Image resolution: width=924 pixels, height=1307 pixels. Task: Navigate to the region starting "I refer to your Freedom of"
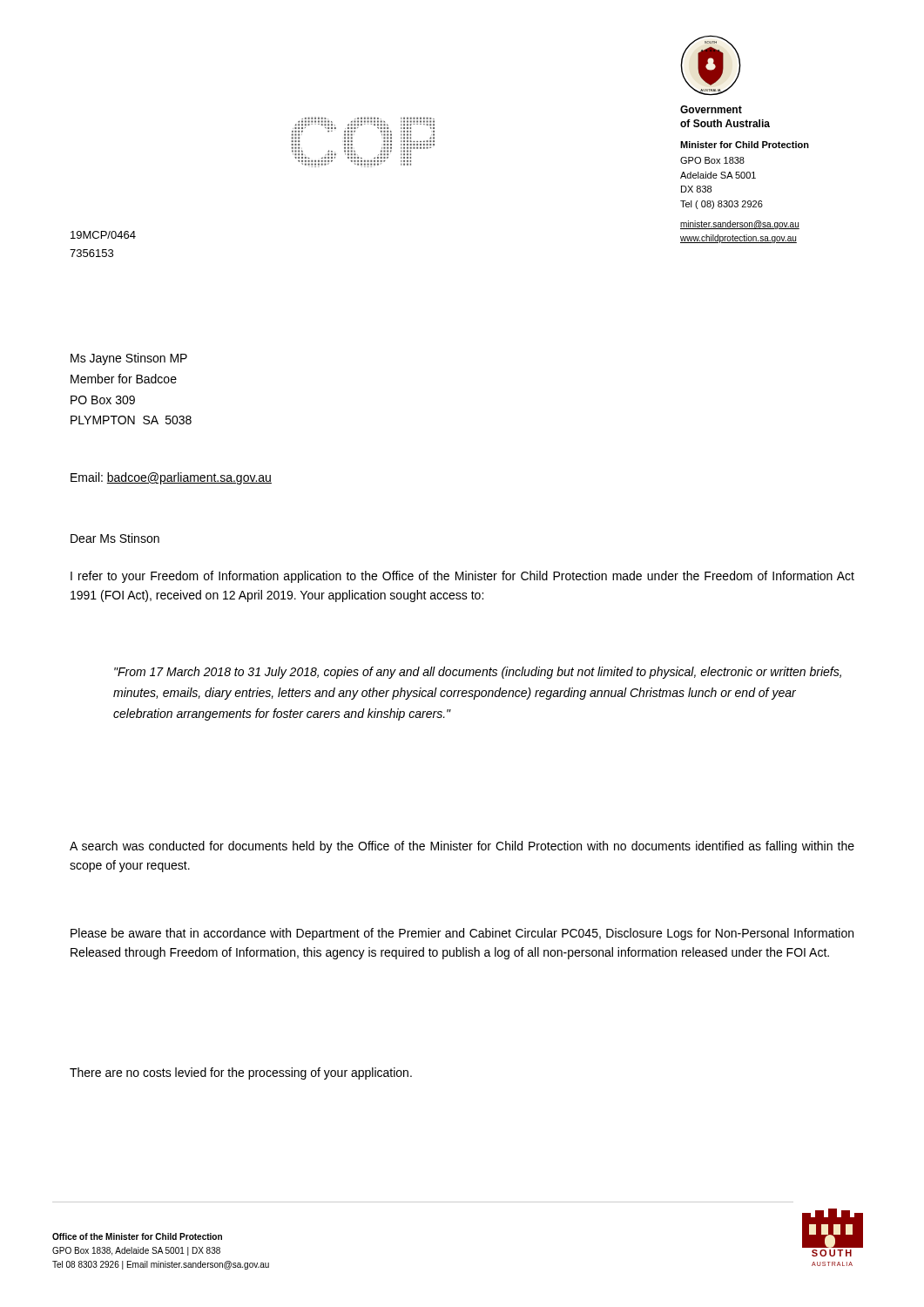[x=462, y=586]
